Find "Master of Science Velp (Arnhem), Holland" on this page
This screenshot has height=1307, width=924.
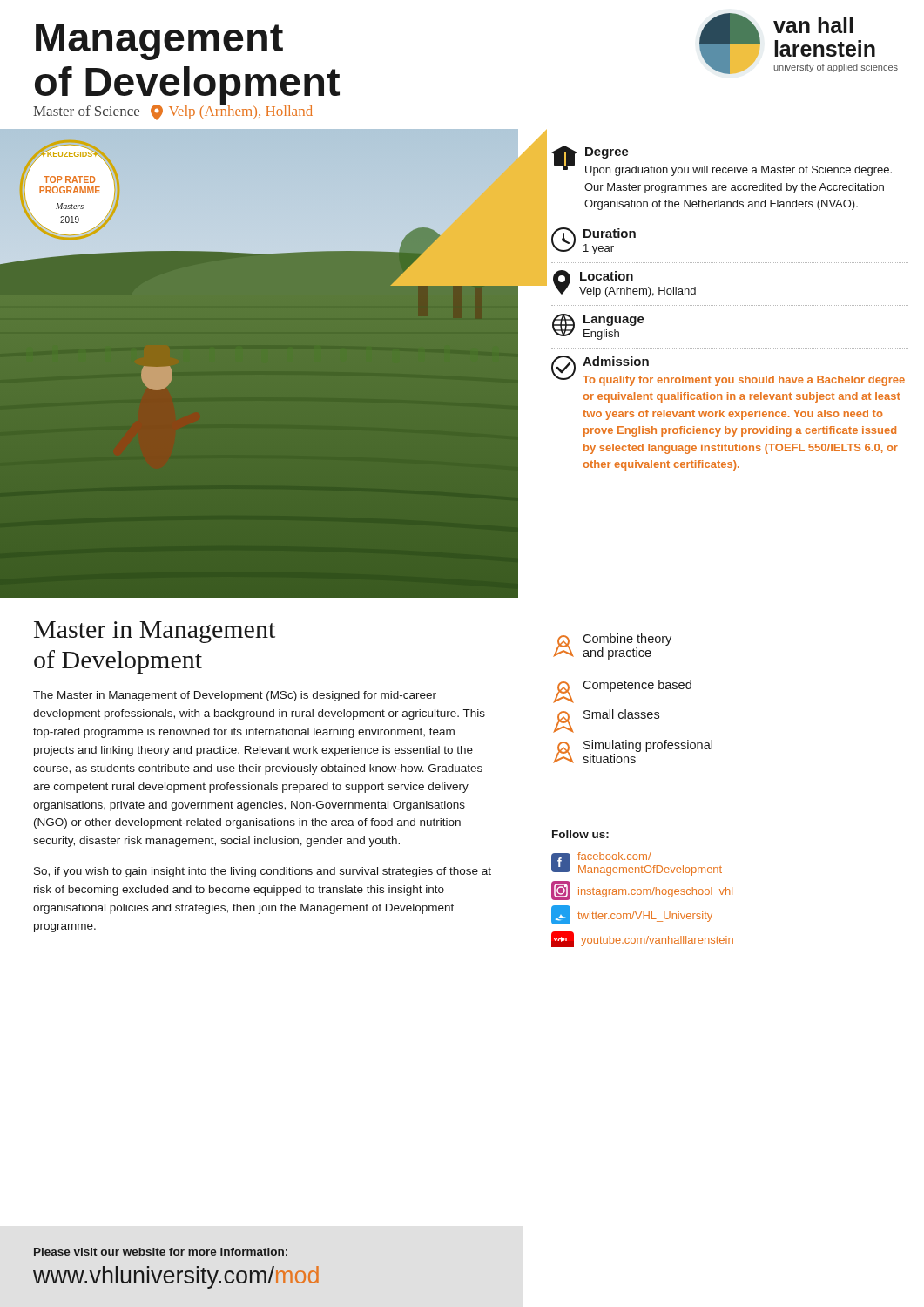click(x=173, y=112)
